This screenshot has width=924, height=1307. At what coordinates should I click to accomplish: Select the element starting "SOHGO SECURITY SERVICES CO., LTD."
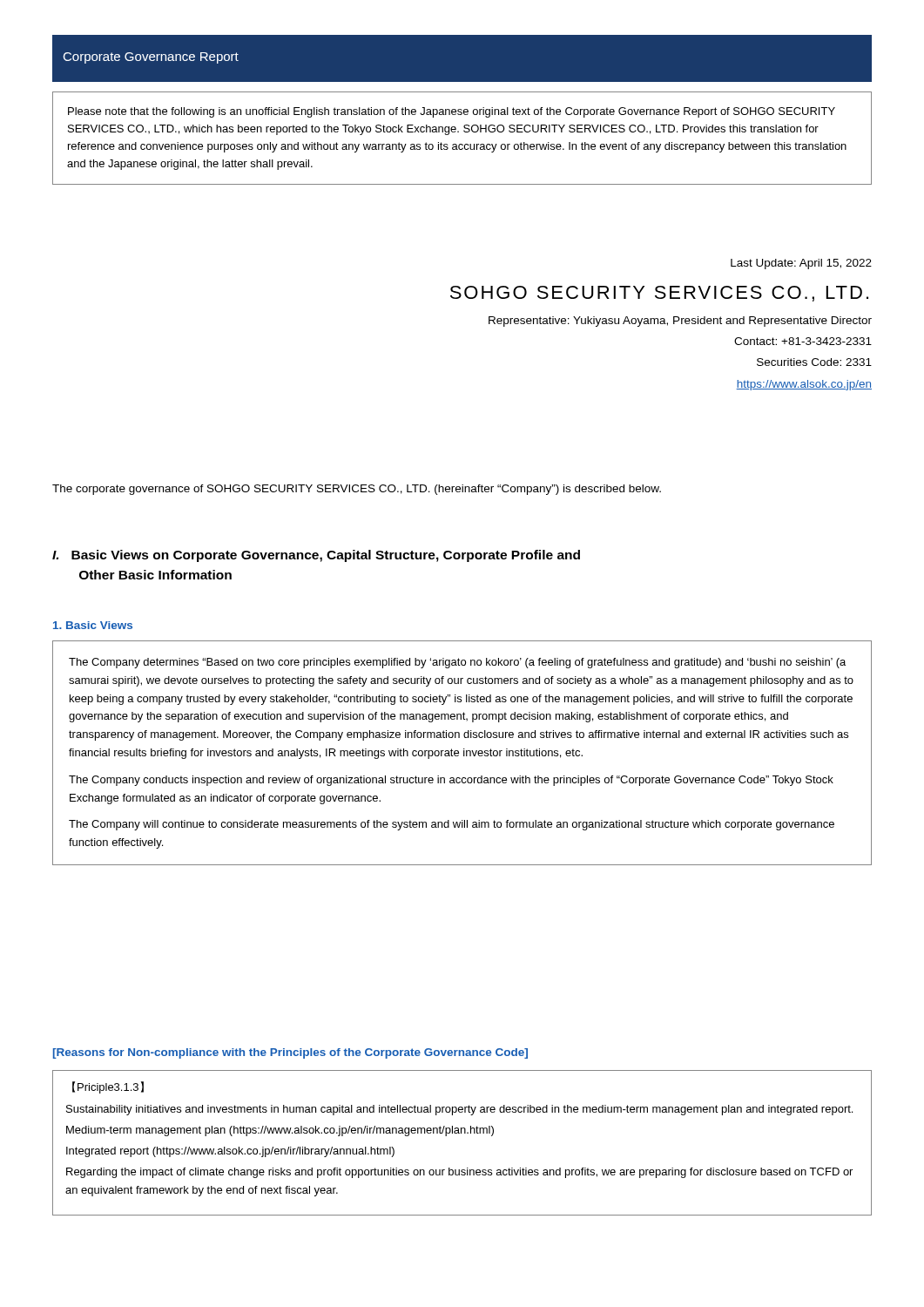pyautogui.click(x=660, y=293)
